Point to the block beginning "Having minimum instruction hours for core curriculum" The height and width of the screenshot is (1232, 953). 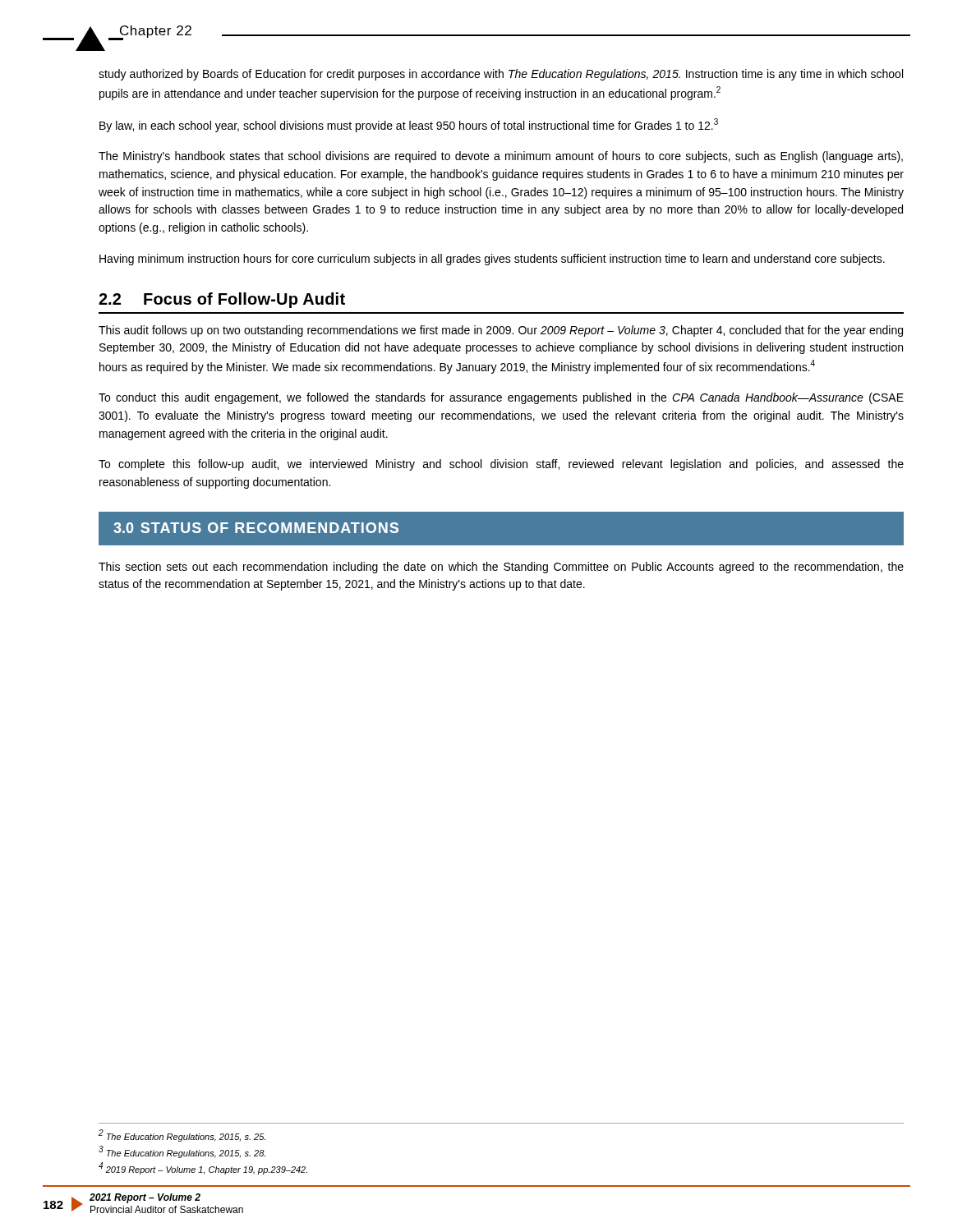click(x=492, y=259)
